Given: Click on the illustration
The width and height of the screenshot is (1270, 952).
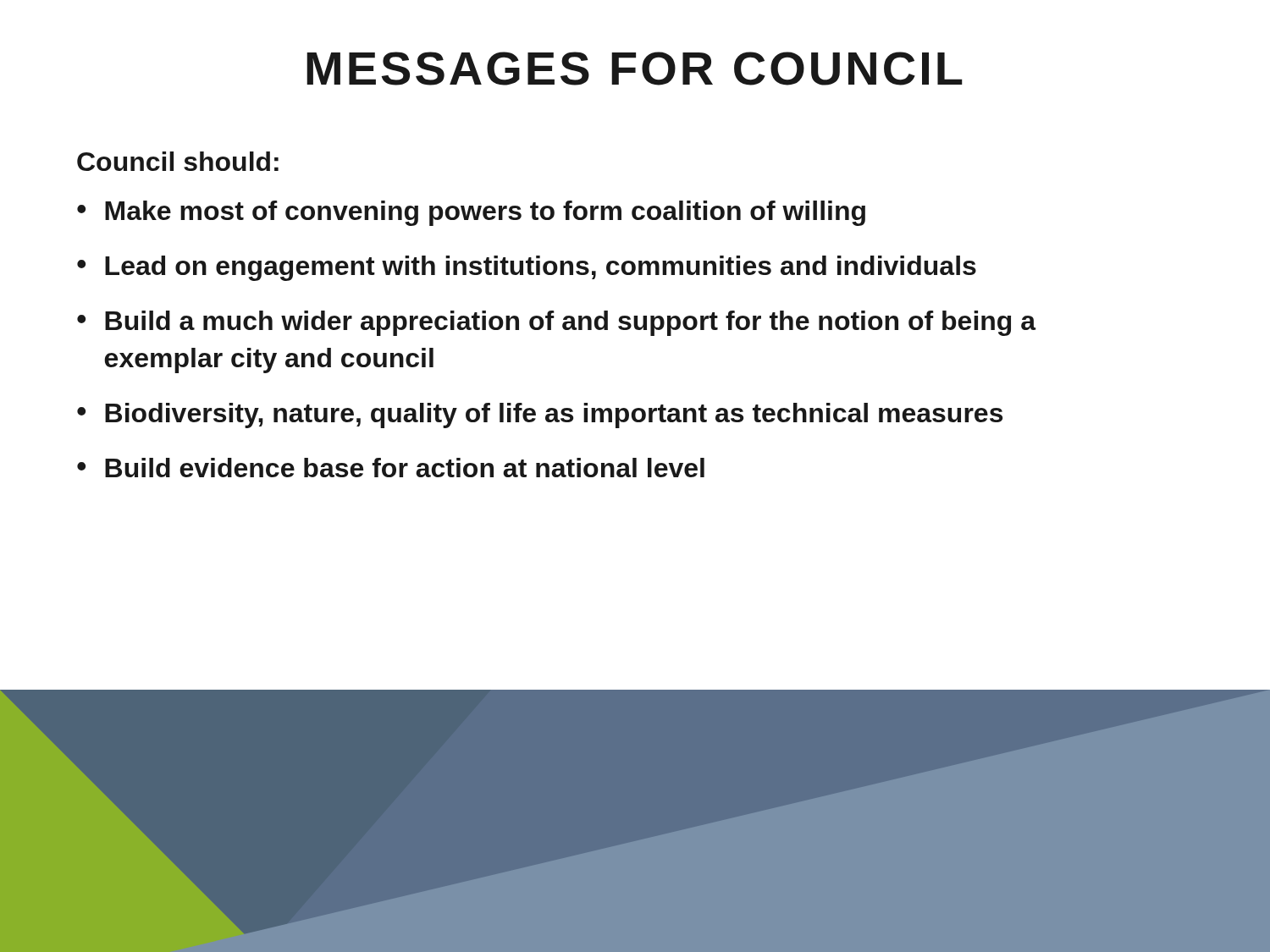Looking at the screenshot, I should point(635,821).
